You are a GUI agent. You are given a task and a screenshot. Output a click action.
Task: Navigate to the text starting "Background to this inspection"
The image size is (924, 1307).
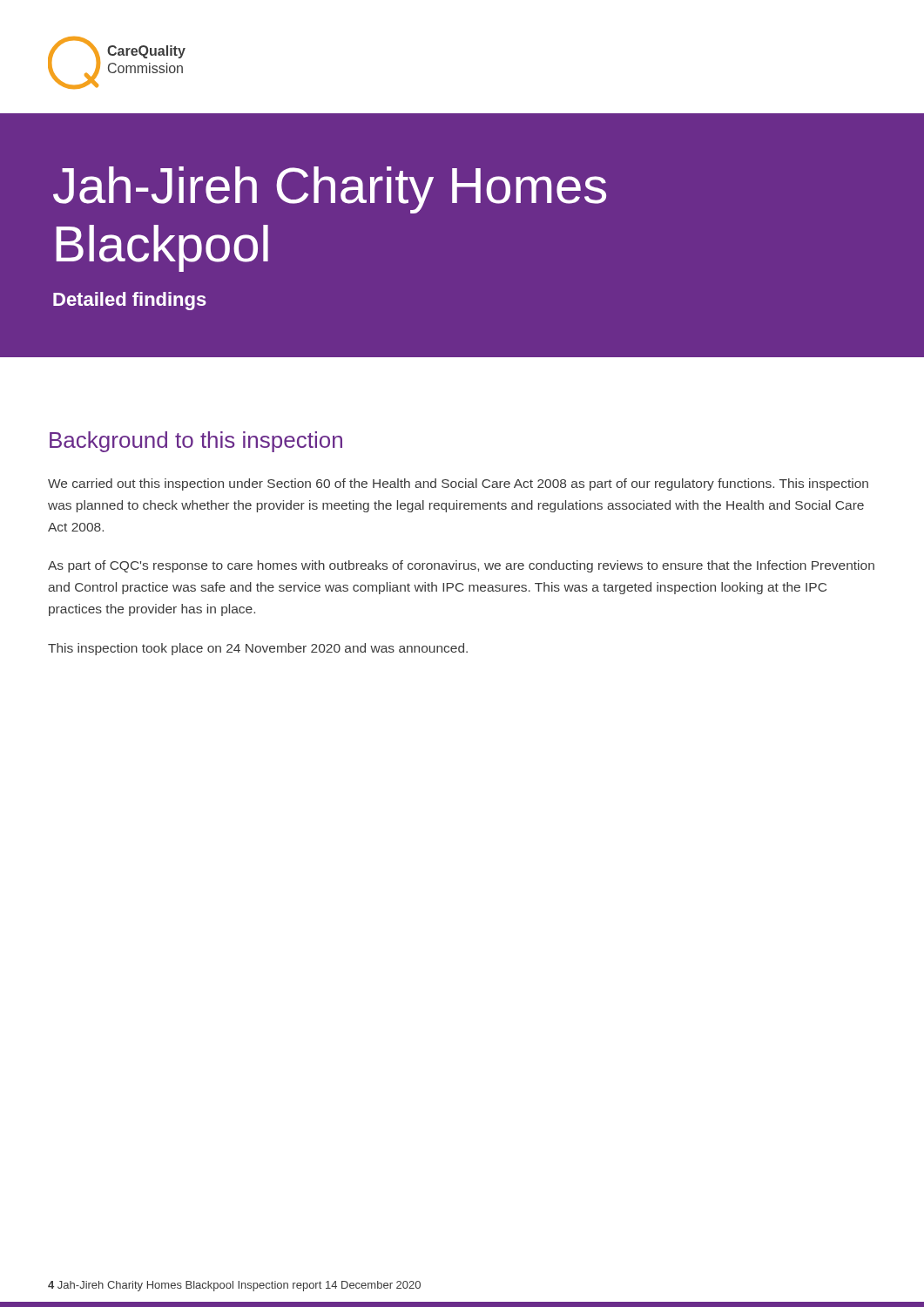click(196, 442)
